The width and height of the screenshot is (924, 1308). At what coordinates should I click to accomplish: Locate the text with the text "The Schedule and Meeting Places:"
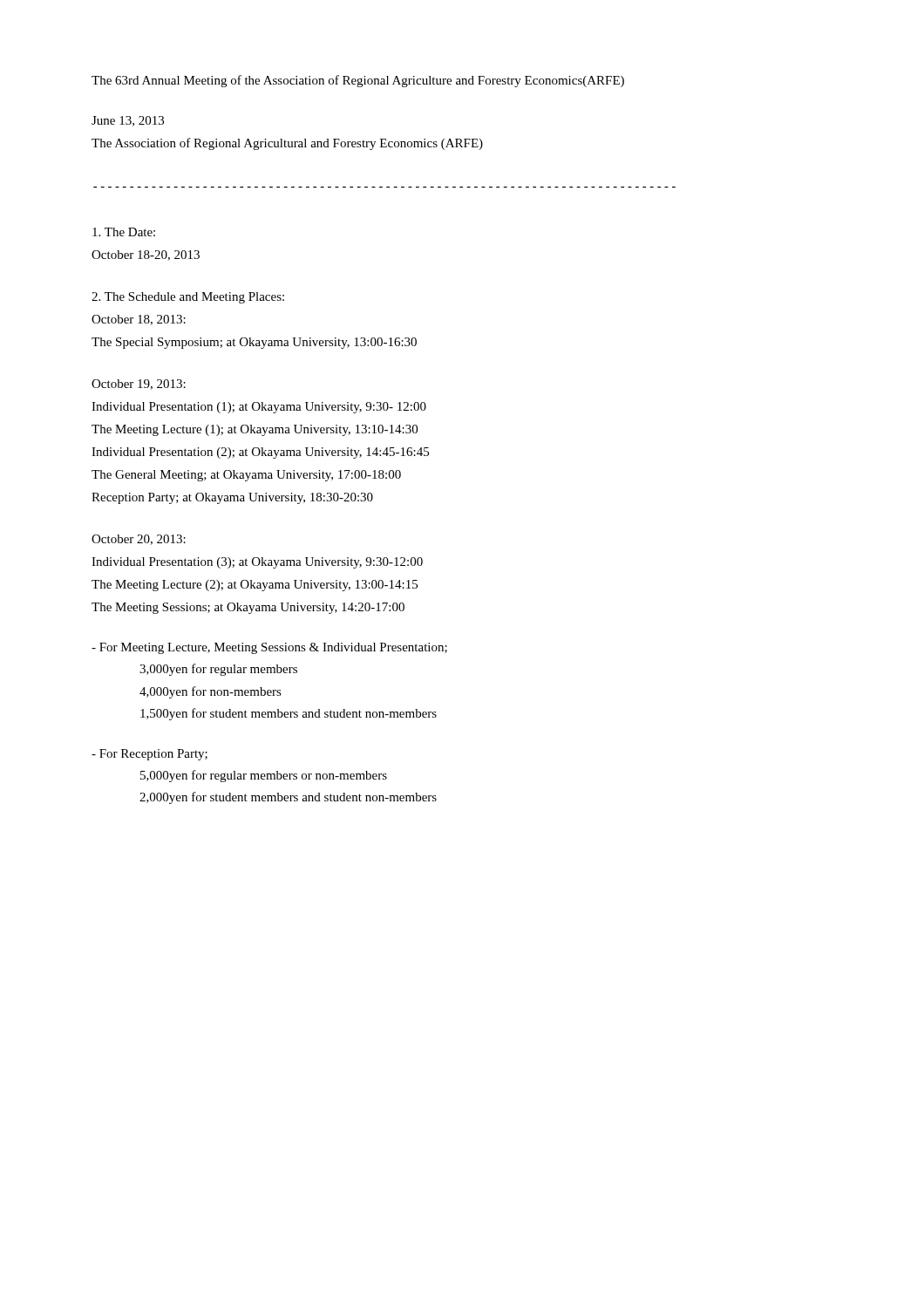coord(188,297)
